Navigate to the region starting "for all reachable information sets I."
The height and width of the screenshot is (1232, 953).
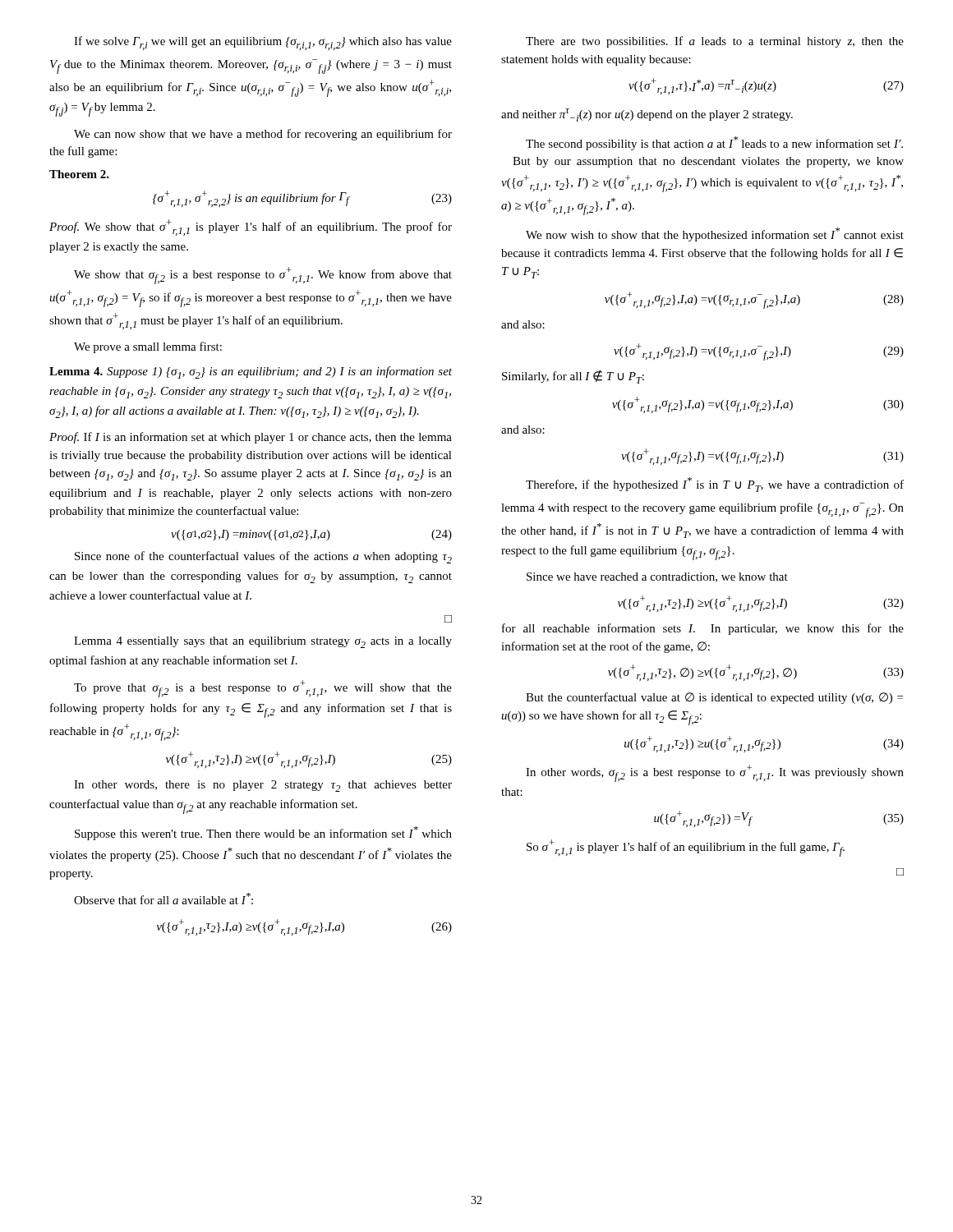click(x=702, y=638)
